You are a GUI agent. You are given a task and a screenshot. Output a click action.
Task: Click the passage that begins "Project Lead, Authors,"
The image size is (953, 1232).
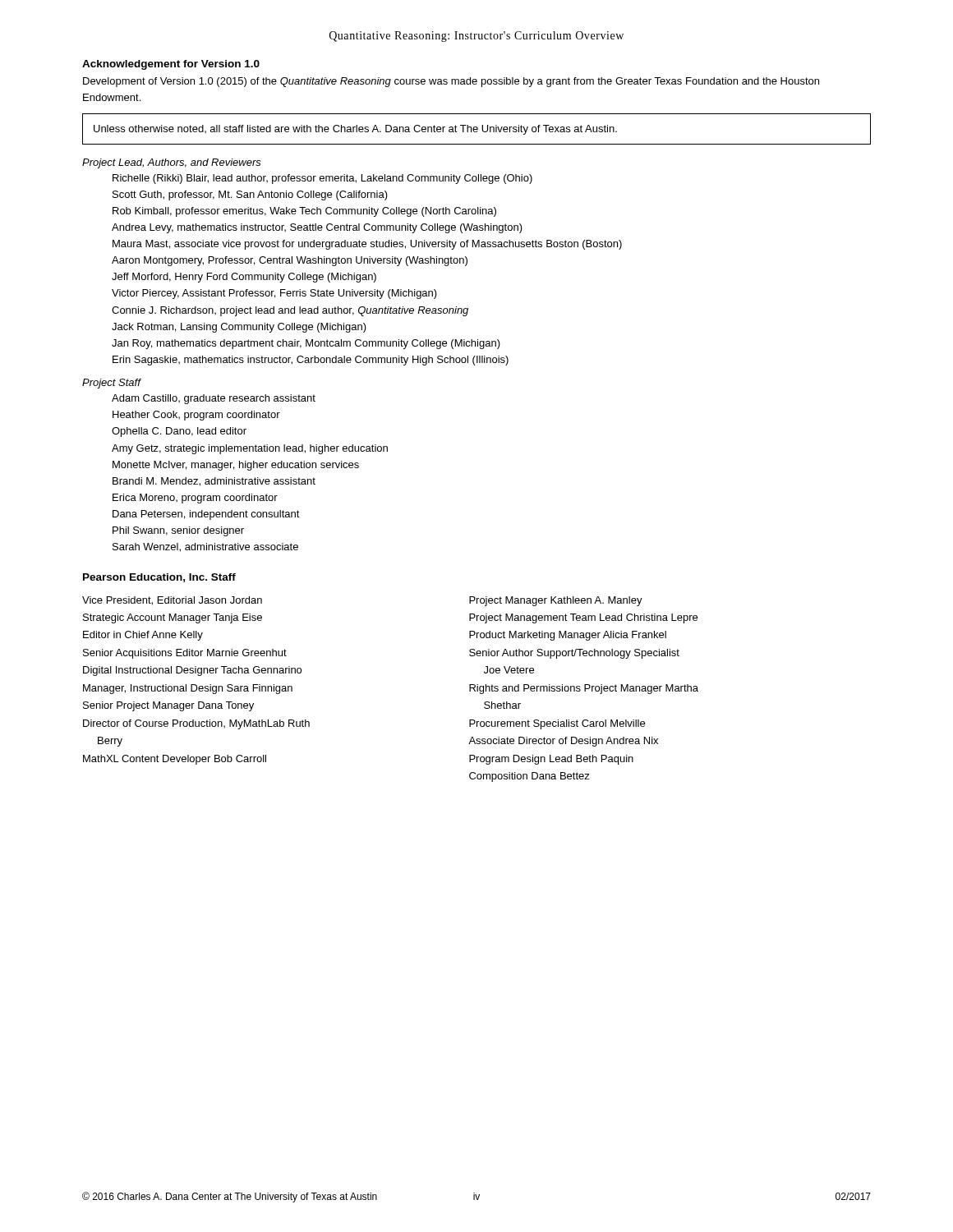coord(172,162)
